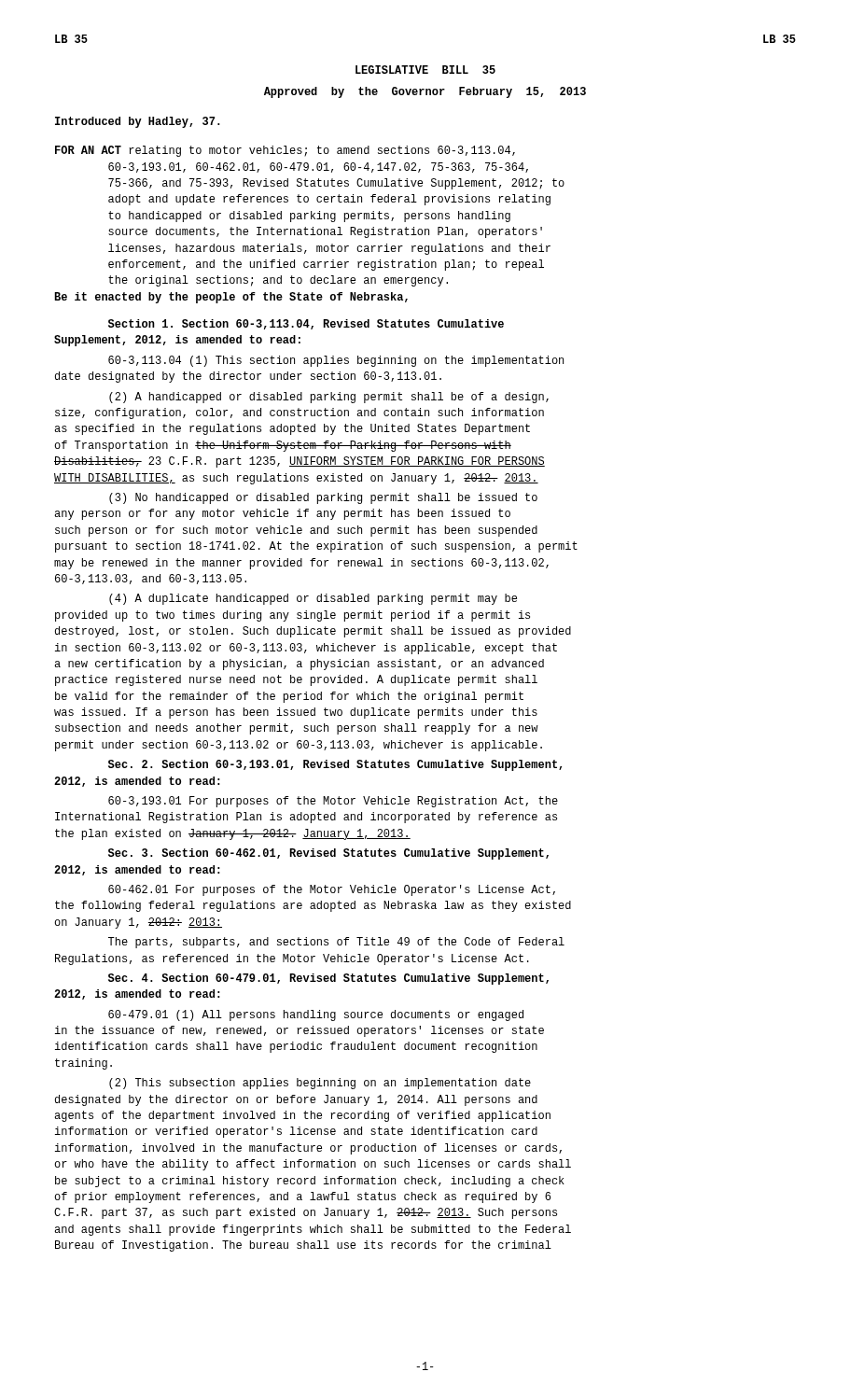The width and height of the screenshot is (850, 1400).
Task: Select the region starting "(2) A handicapped or disabled parking"
Action: coord(303,438)
